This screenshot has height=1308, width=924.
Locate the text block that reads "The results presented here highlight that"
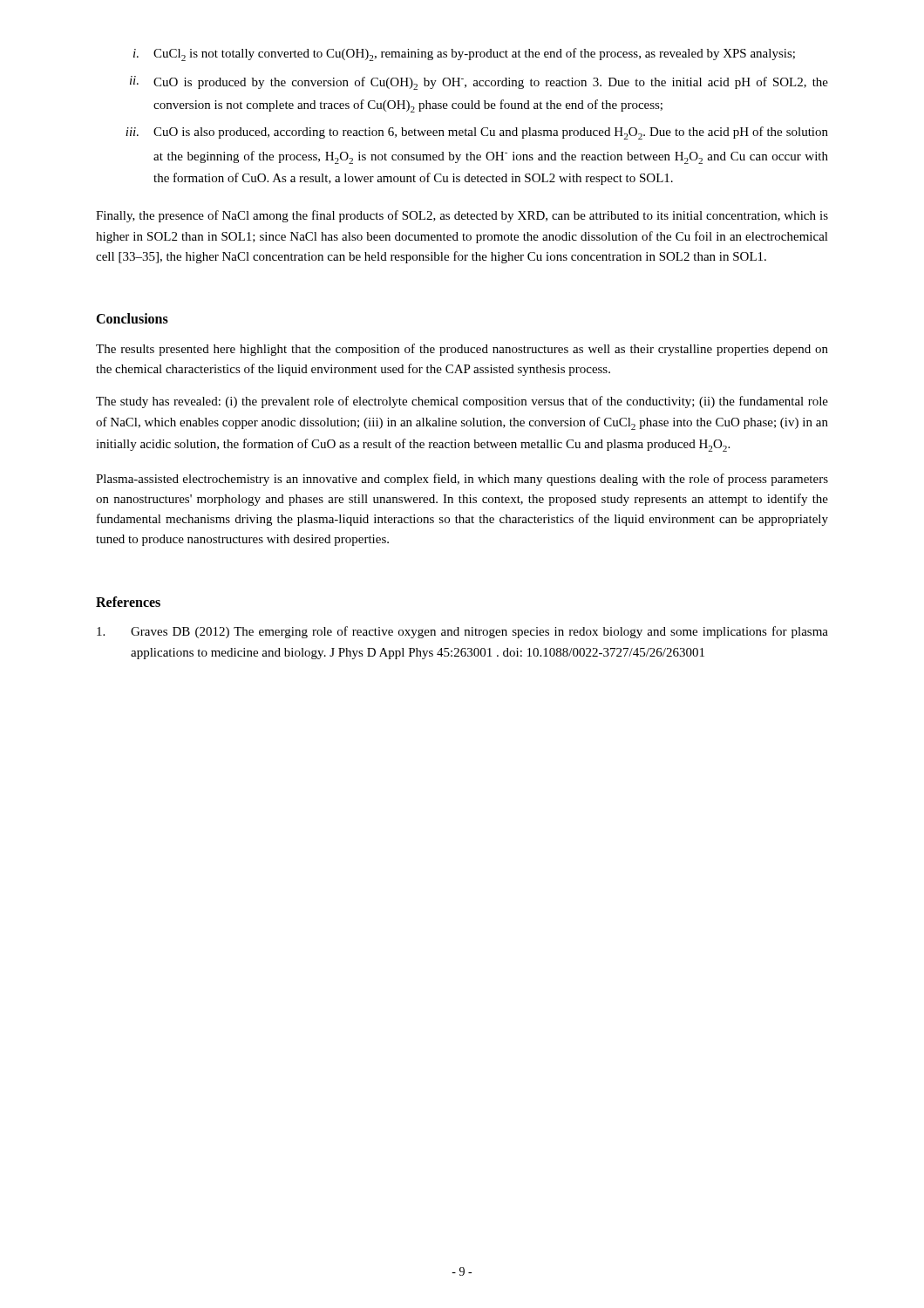point(462,359)
